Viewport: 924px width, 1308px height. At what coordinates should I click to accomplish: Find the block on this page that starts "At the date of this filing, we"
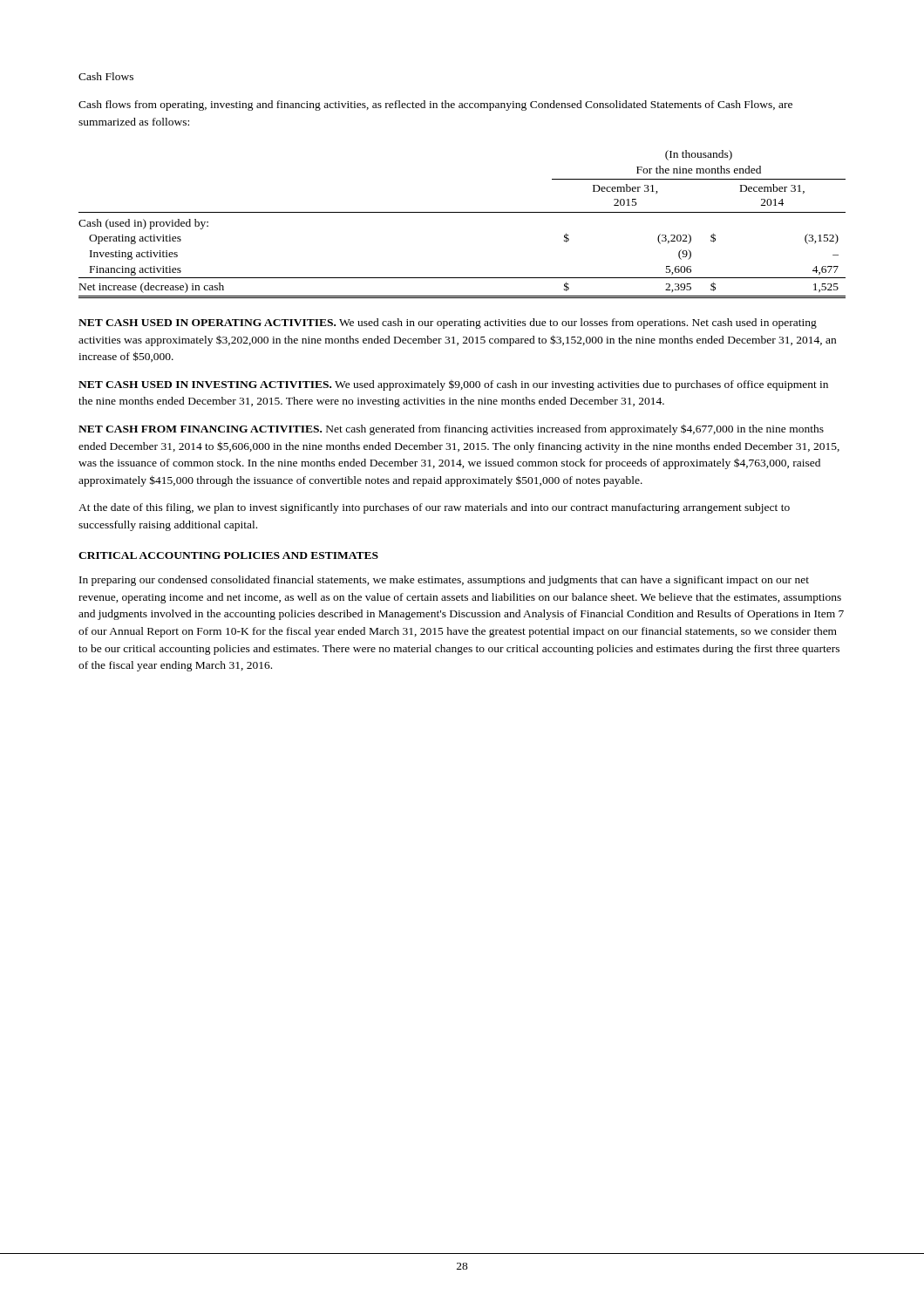pyautogui.click(x=434, y=516)
